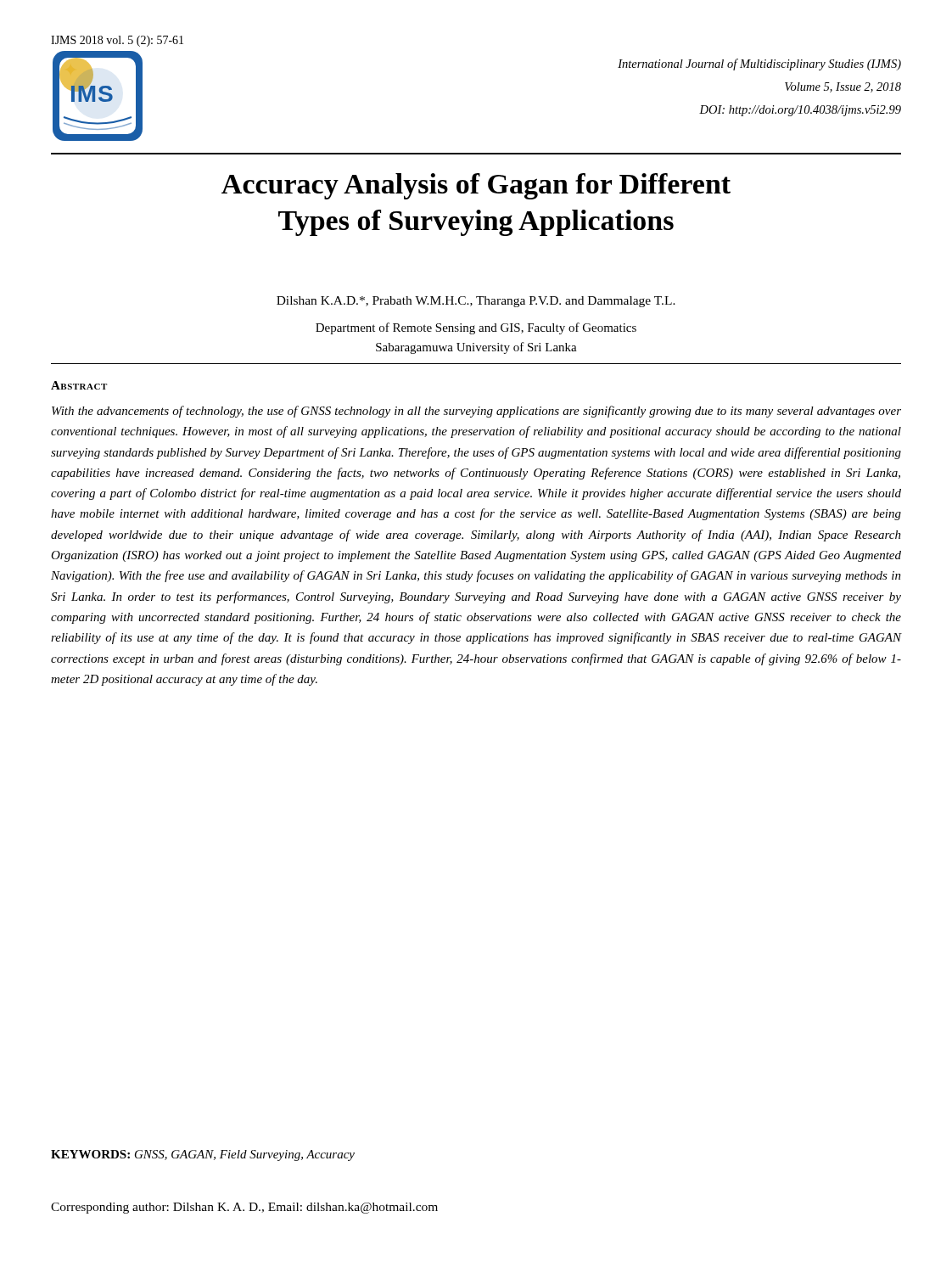
Task: Click on the region starting "Department of Remote Sensing and GIS, Faculty"
Action: pyautogui.click(x=476, y=337)
